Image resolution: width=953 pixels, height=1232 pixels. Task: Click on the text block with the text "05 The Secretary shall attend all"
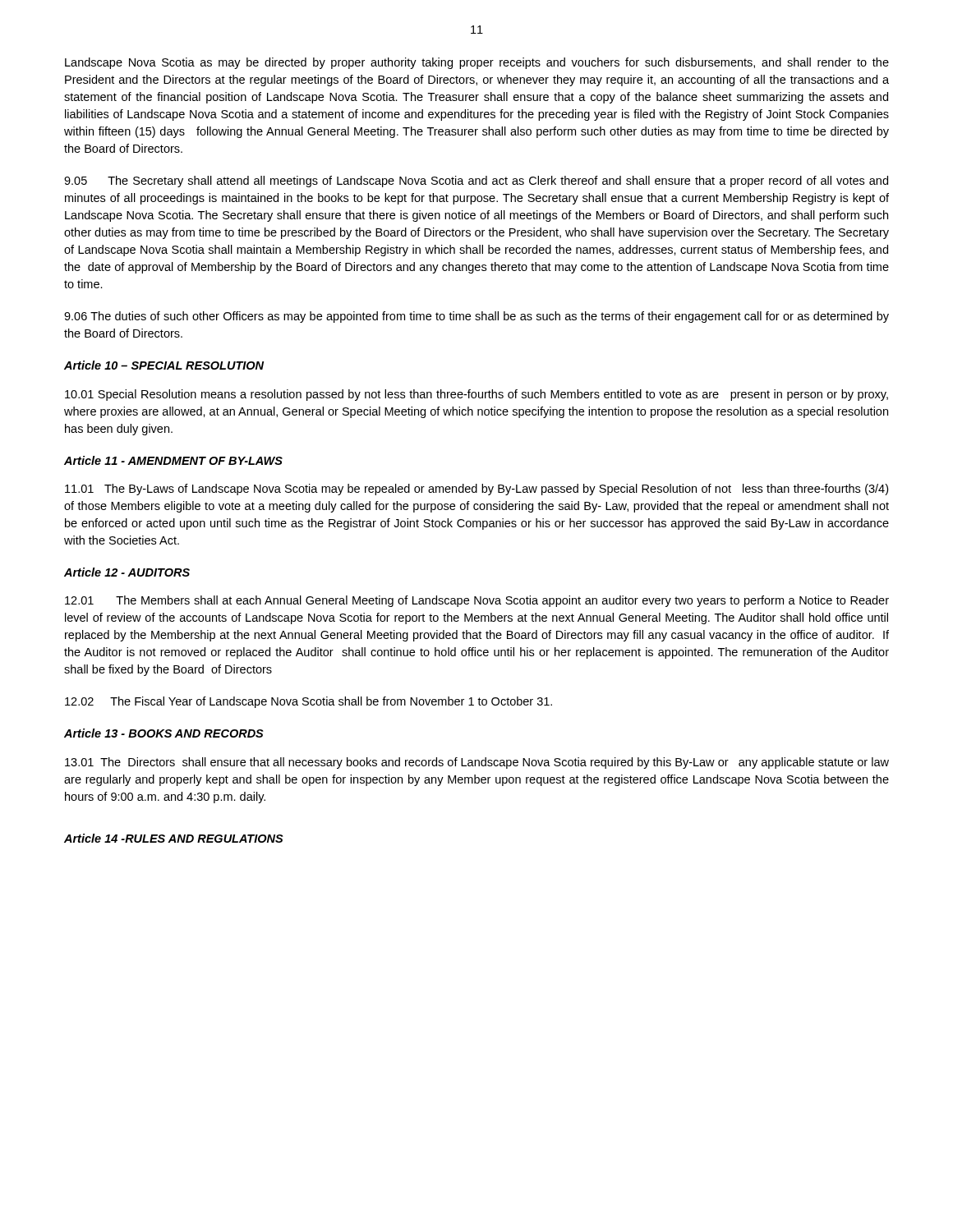coord(476,233)
